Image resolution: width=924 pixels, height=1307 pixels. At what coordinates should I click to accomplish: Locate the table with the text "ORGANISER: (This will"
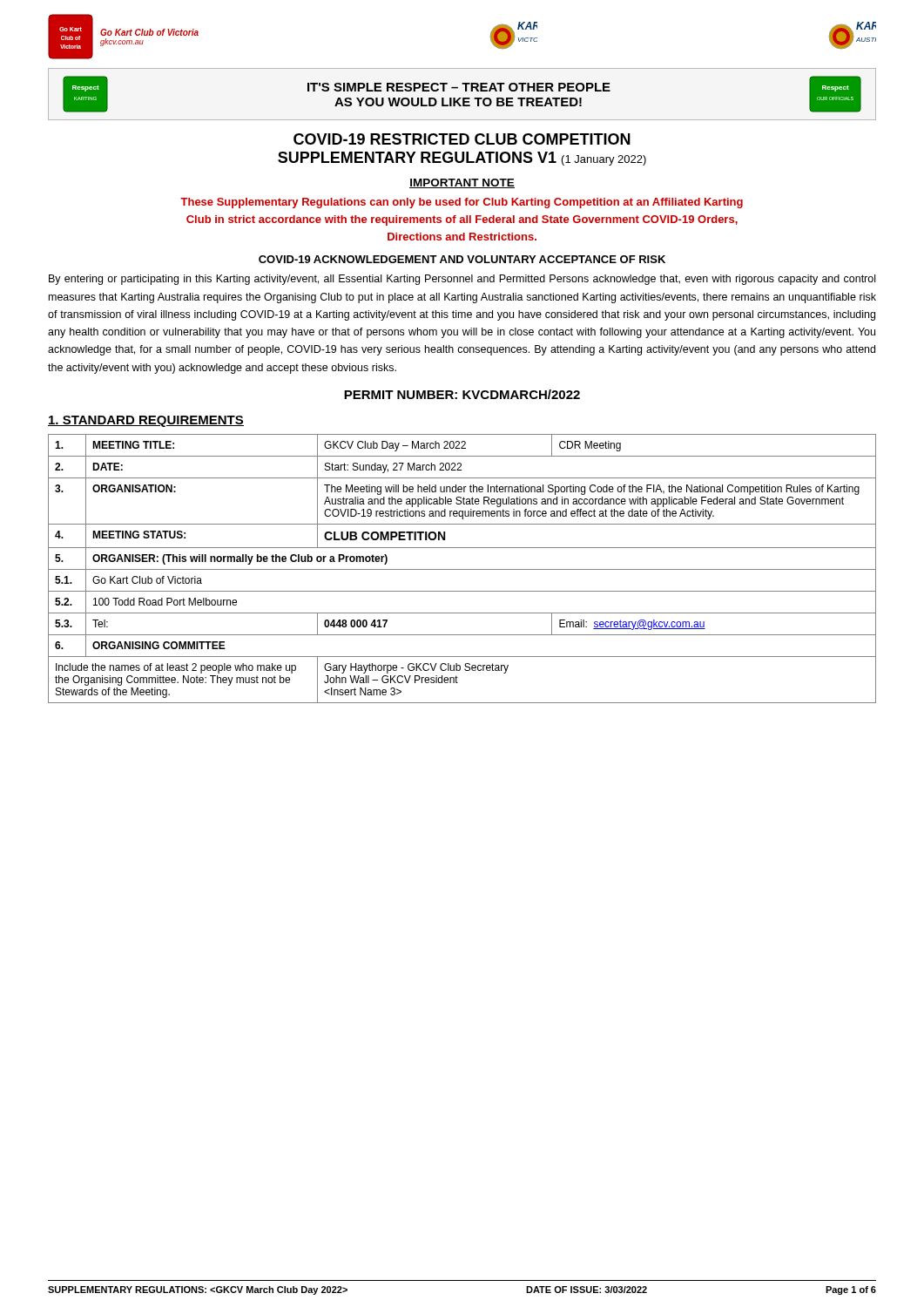(462, 568)
